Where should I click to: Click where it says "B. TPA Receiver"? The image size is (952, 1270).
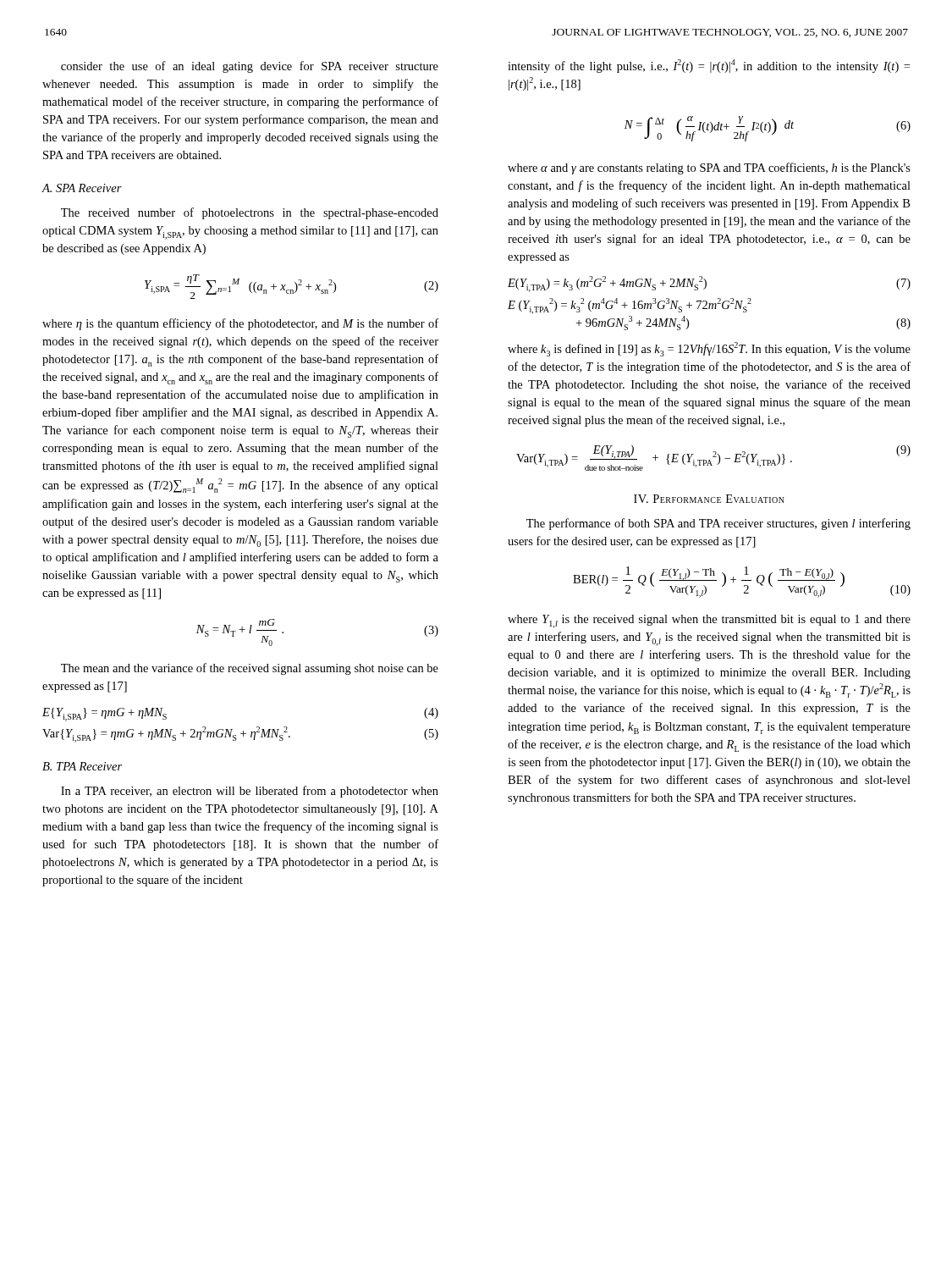point(82,766)
